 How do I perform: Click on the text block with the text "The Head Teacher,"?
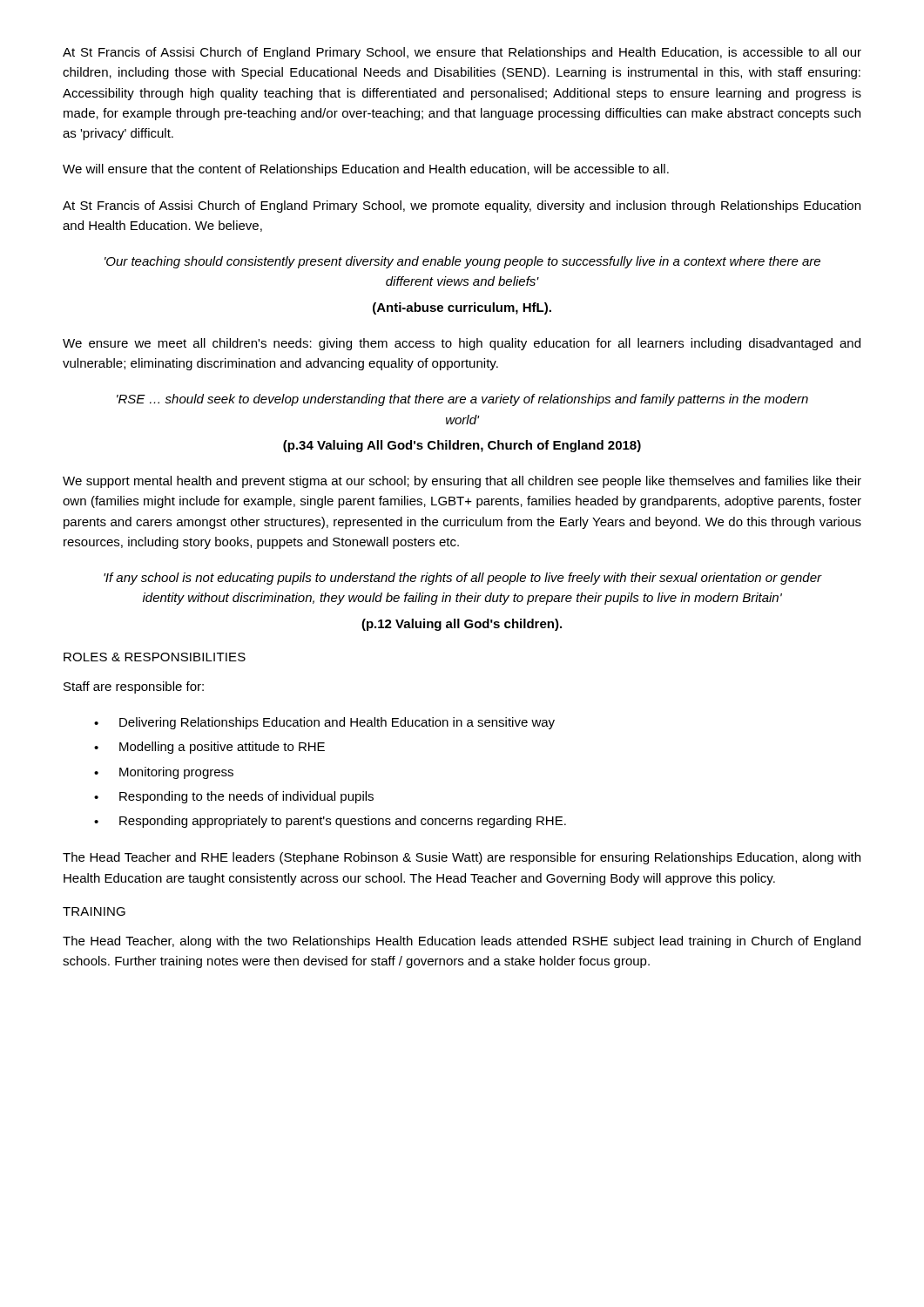coord(462,951)
